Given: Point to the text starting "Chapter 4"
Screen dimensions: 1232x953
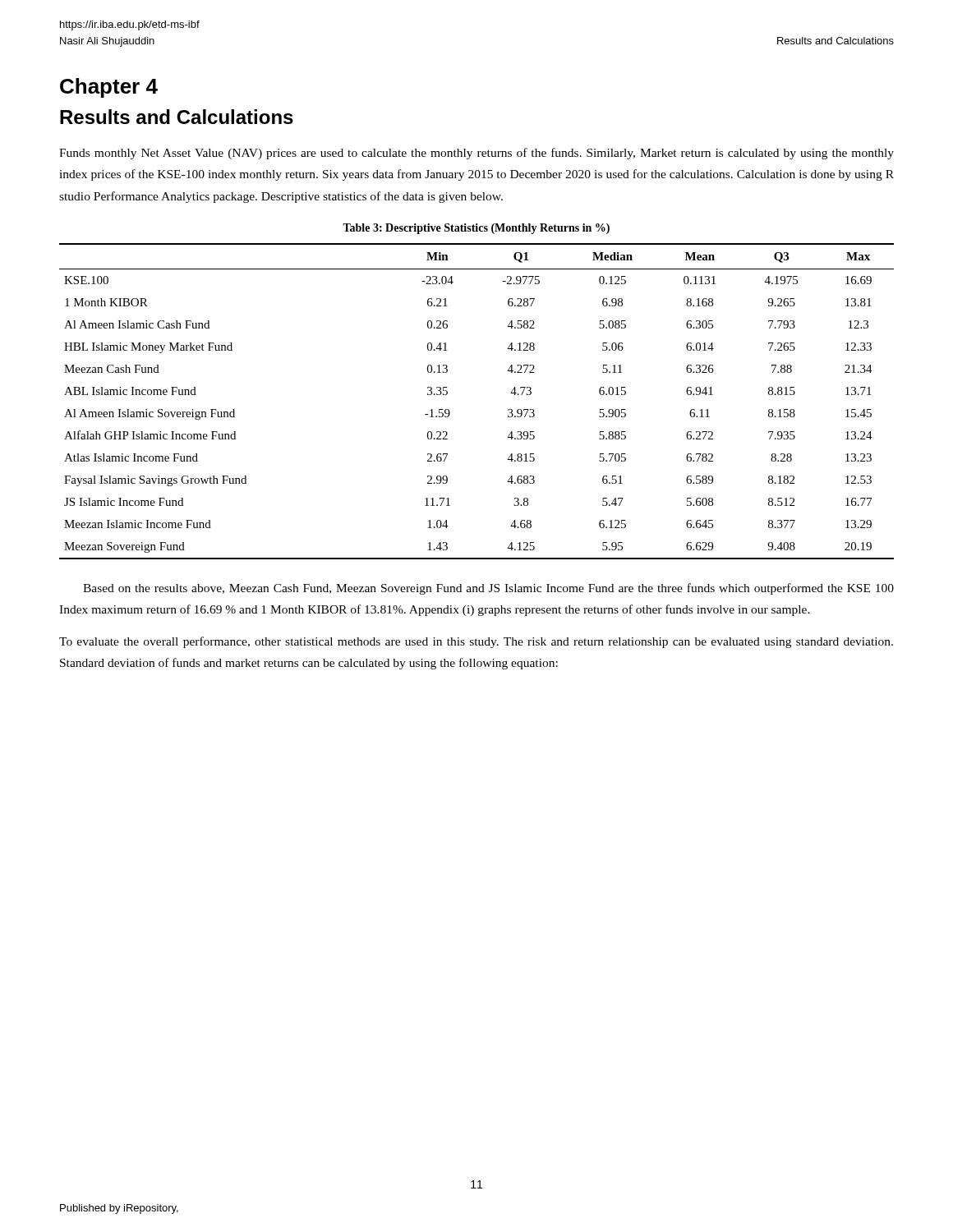Looking at the screenshot, I should pyautogui.click(x=108, y=86).
